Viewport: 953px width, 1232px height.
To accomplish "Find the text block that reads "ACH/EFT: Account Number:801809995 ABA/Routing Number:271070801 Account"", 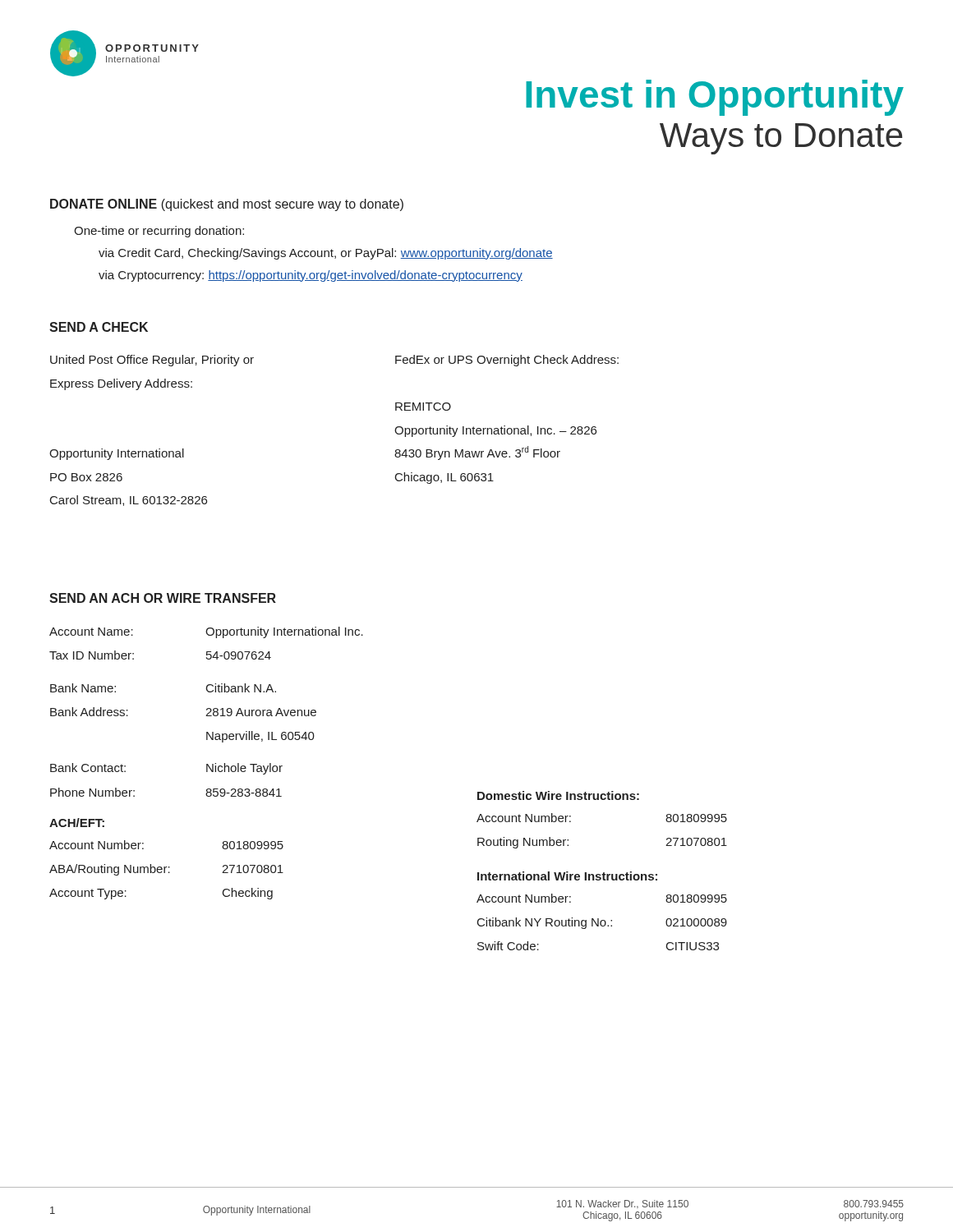I will pyautogui.click(x=78, y=821).
